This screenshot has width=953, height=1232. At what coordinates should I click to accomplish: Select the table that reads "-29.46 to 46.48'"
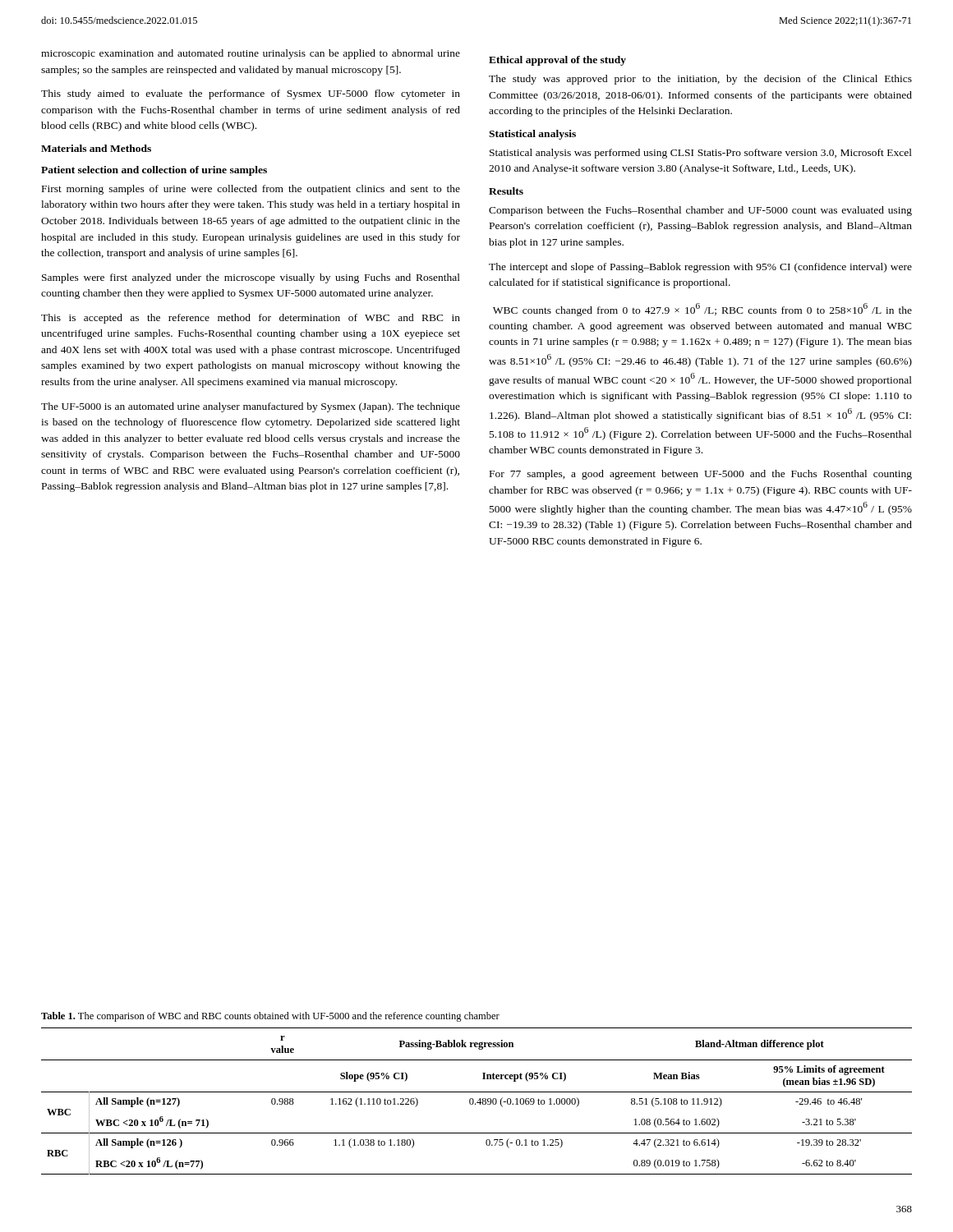(476, 1101)
